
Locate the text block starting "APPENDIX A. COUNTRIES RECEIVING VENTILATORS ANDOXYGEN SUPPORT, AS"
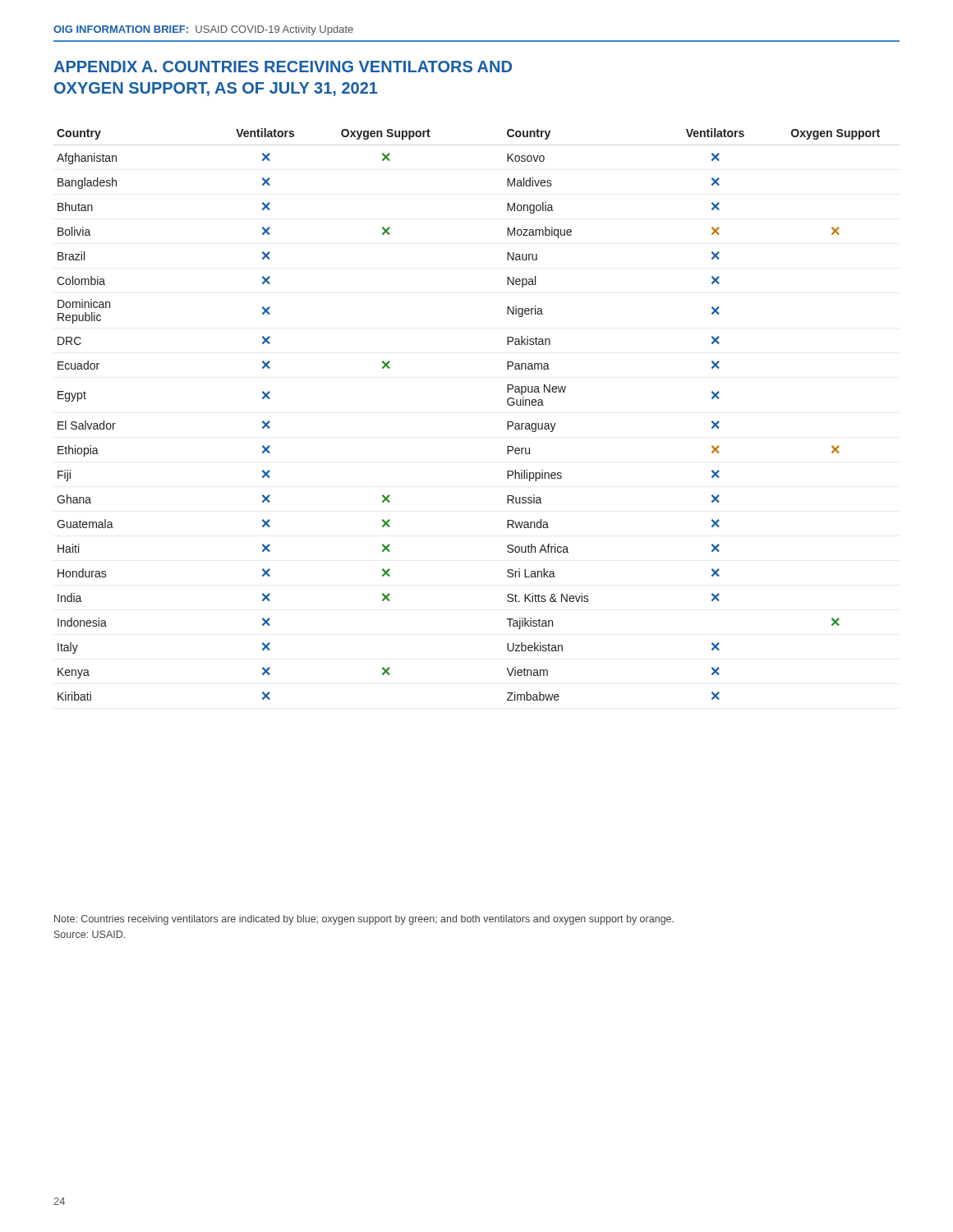[x=283, y=77]
